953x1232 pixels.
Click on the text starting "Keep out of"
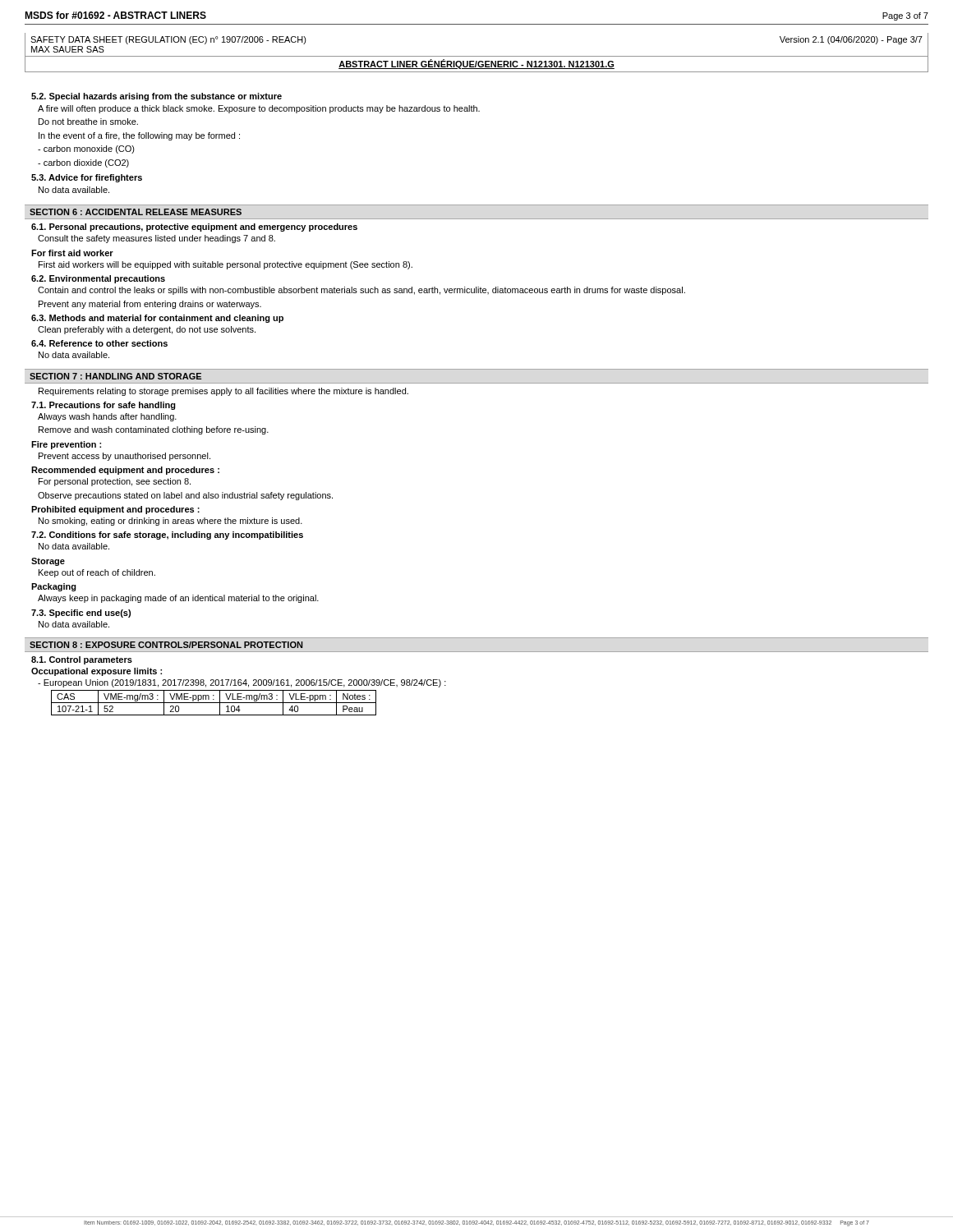tap(97, 572)
